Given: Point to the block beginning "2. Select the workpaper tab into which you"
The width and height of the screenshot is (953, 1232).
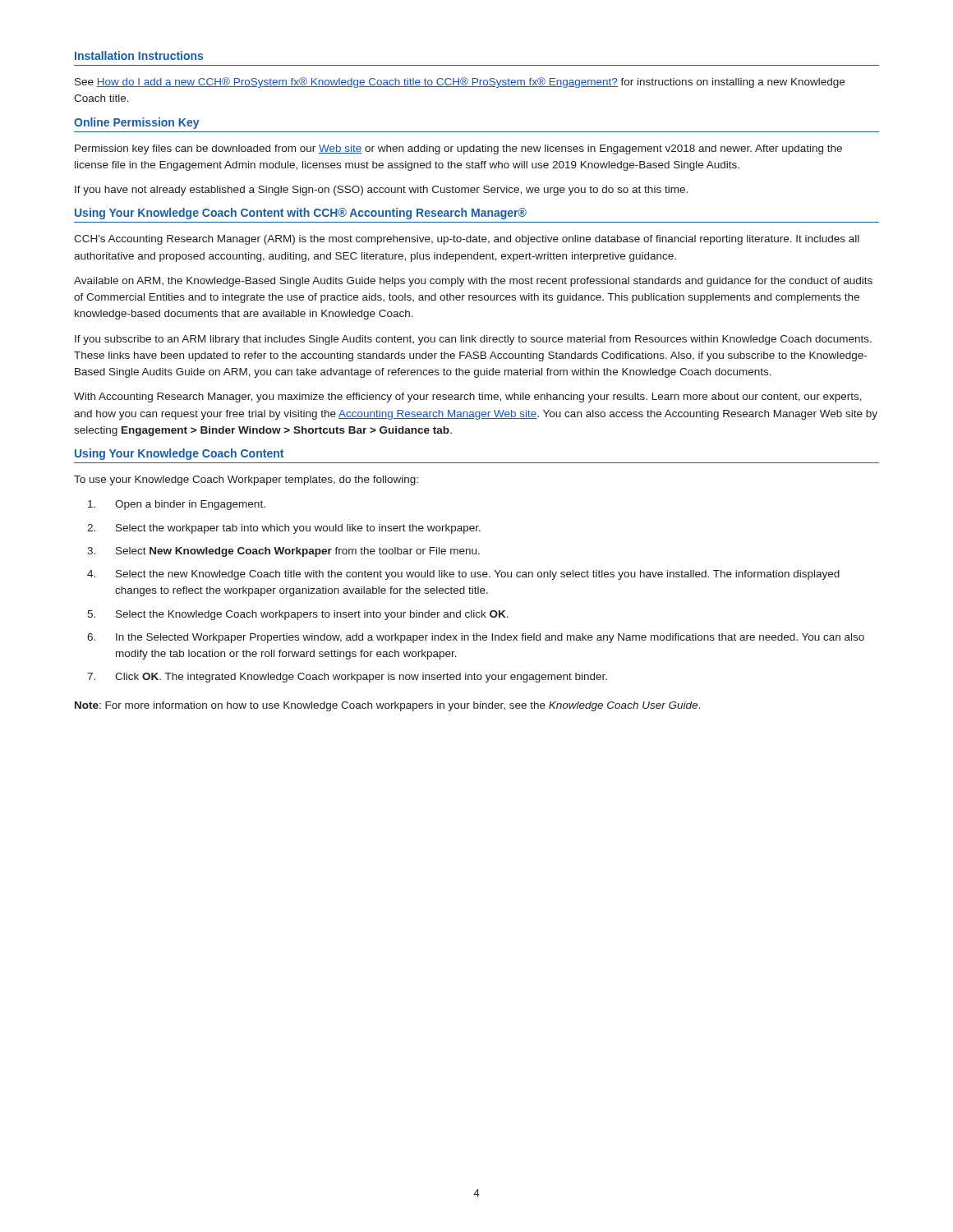Looking at the screenshot, I should click(x=476, y=528).
